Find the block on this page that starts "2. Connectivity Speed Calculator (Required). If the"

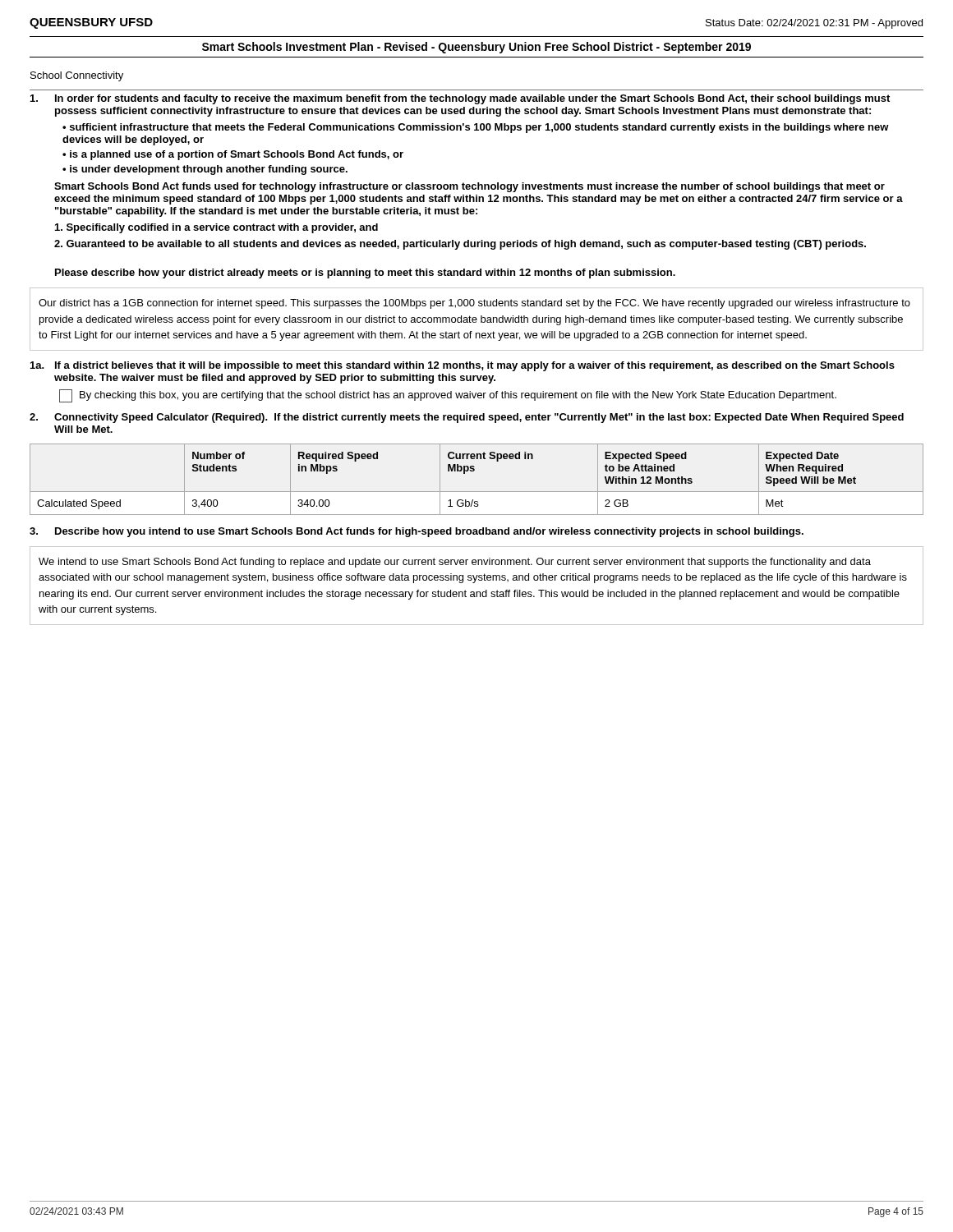[476, 423]
